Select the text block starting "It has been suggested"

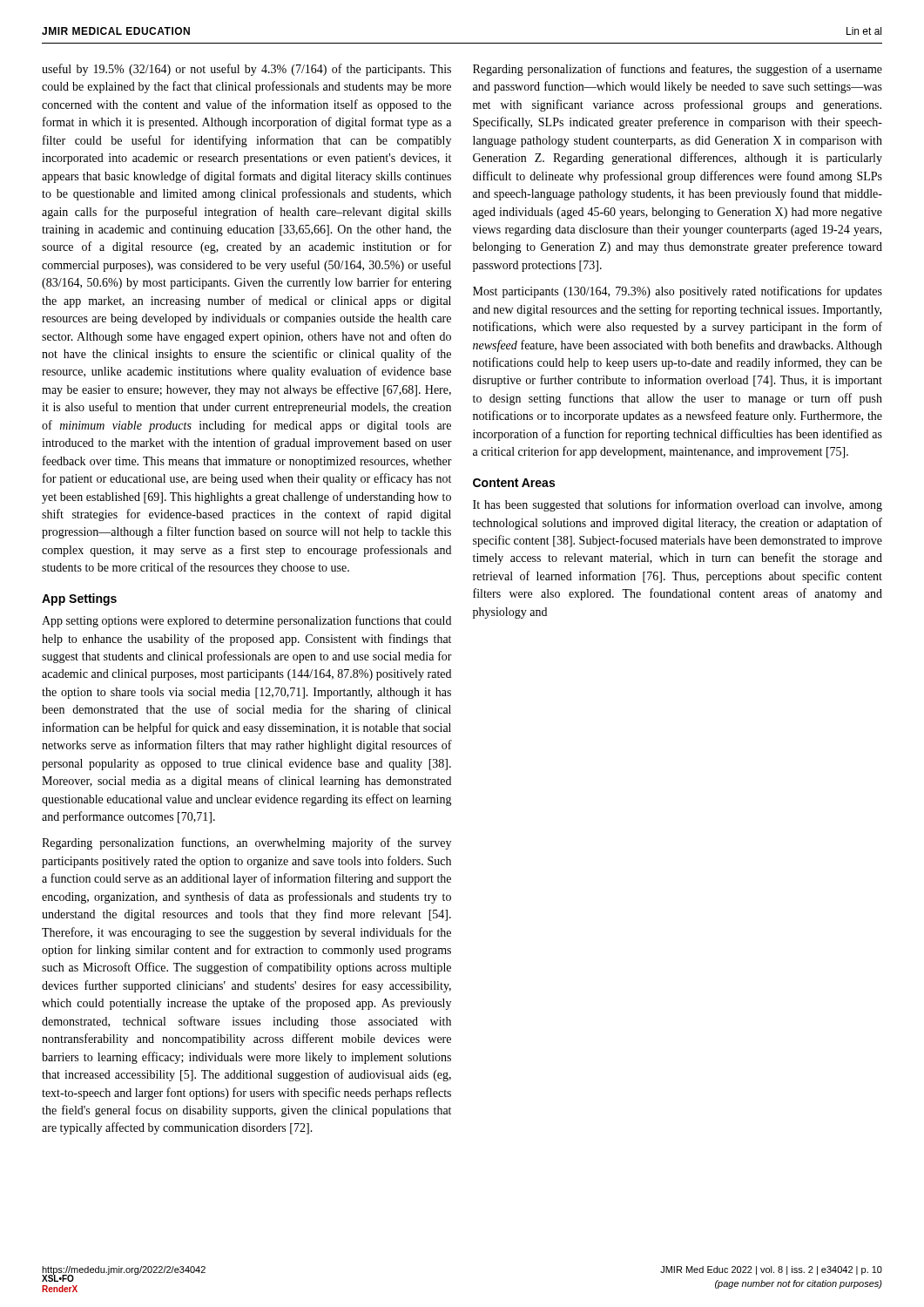[677, 559]
